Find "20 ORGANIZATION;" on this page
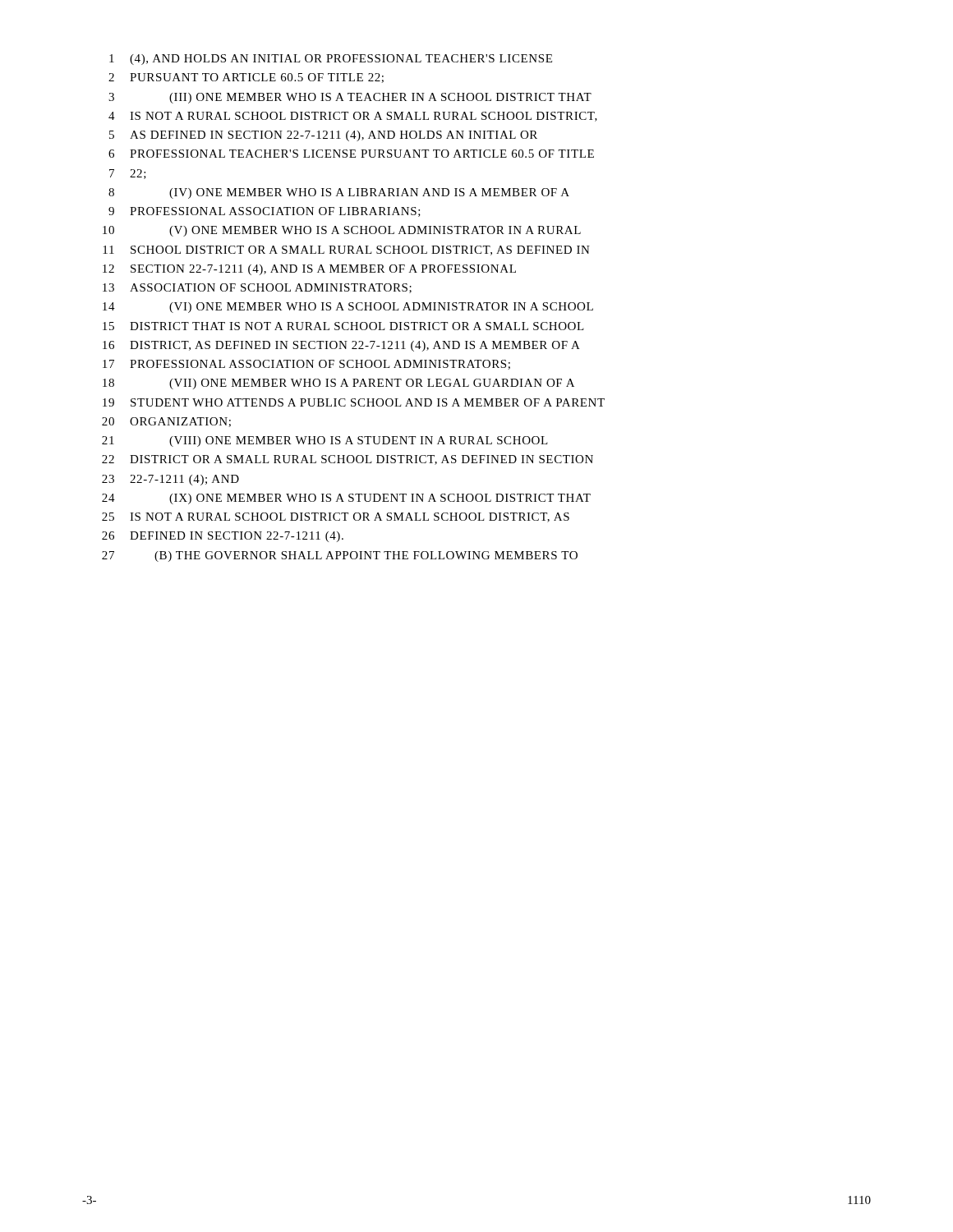The width and height of the screenshot is (953, 1232). 166,422
